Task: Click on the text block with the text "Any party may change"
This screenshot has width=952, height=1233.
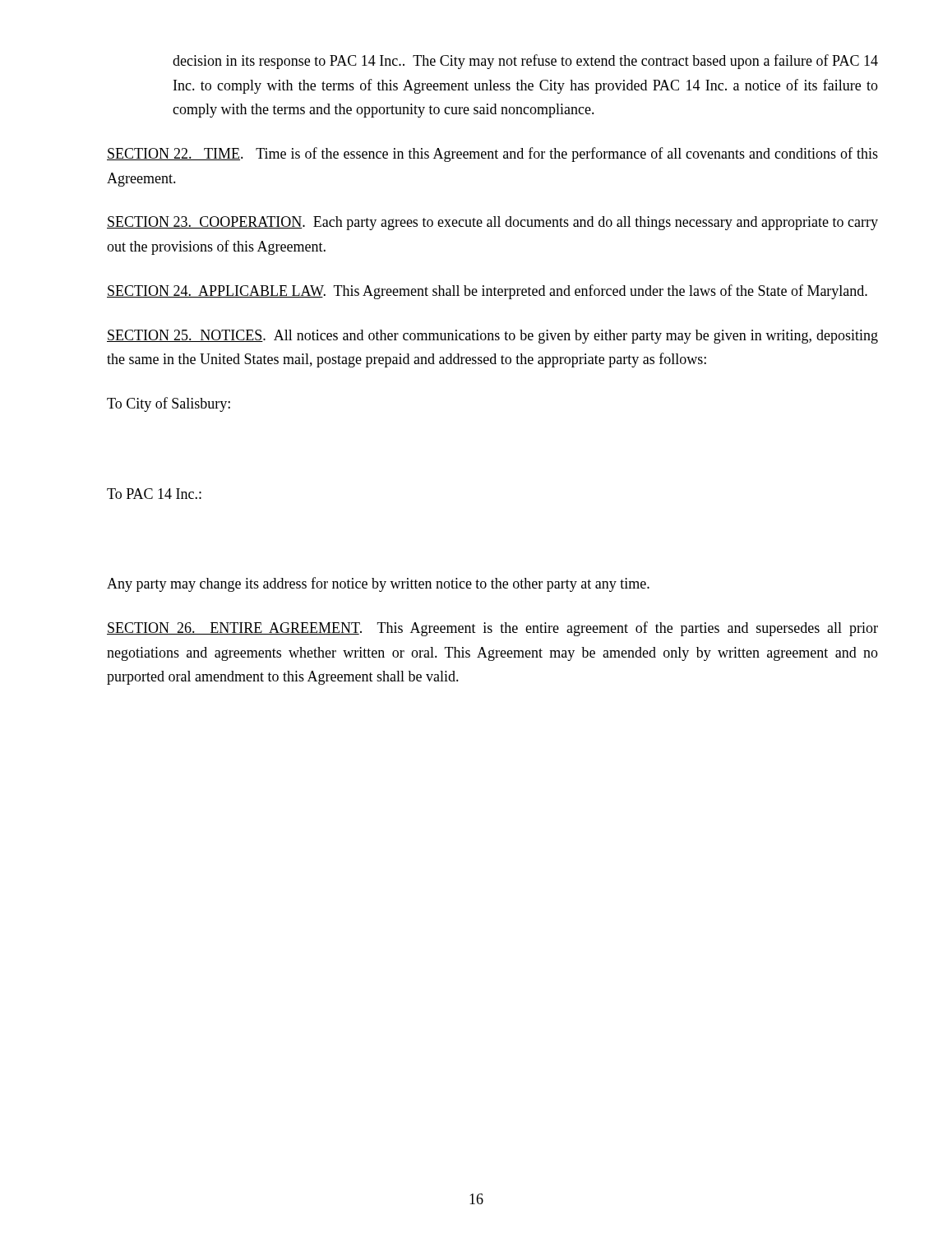Action: coord(379,584)
